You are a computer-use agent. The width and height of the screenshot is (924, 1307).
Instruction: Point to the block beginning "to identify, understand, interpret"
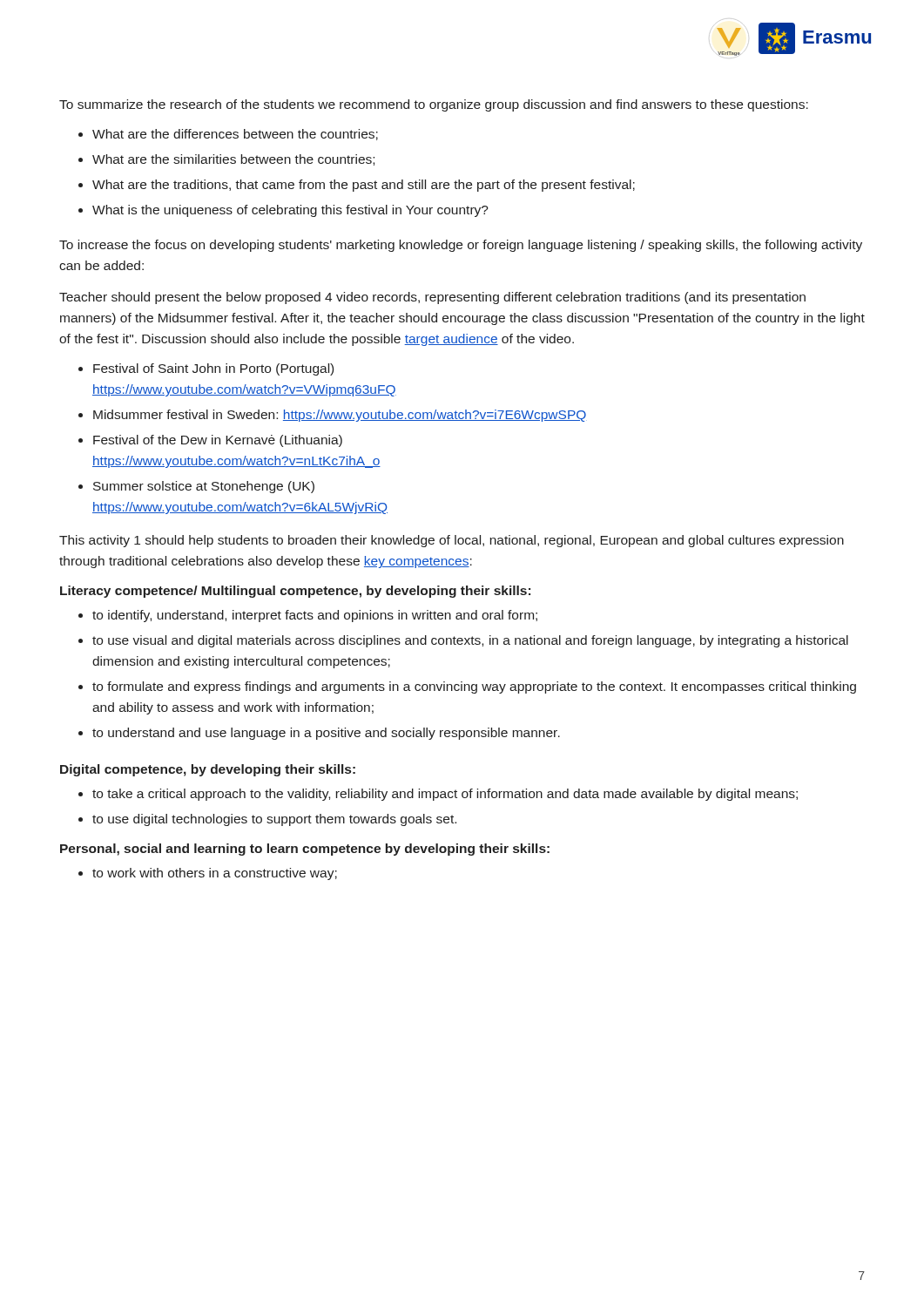(x=315, y=615)
